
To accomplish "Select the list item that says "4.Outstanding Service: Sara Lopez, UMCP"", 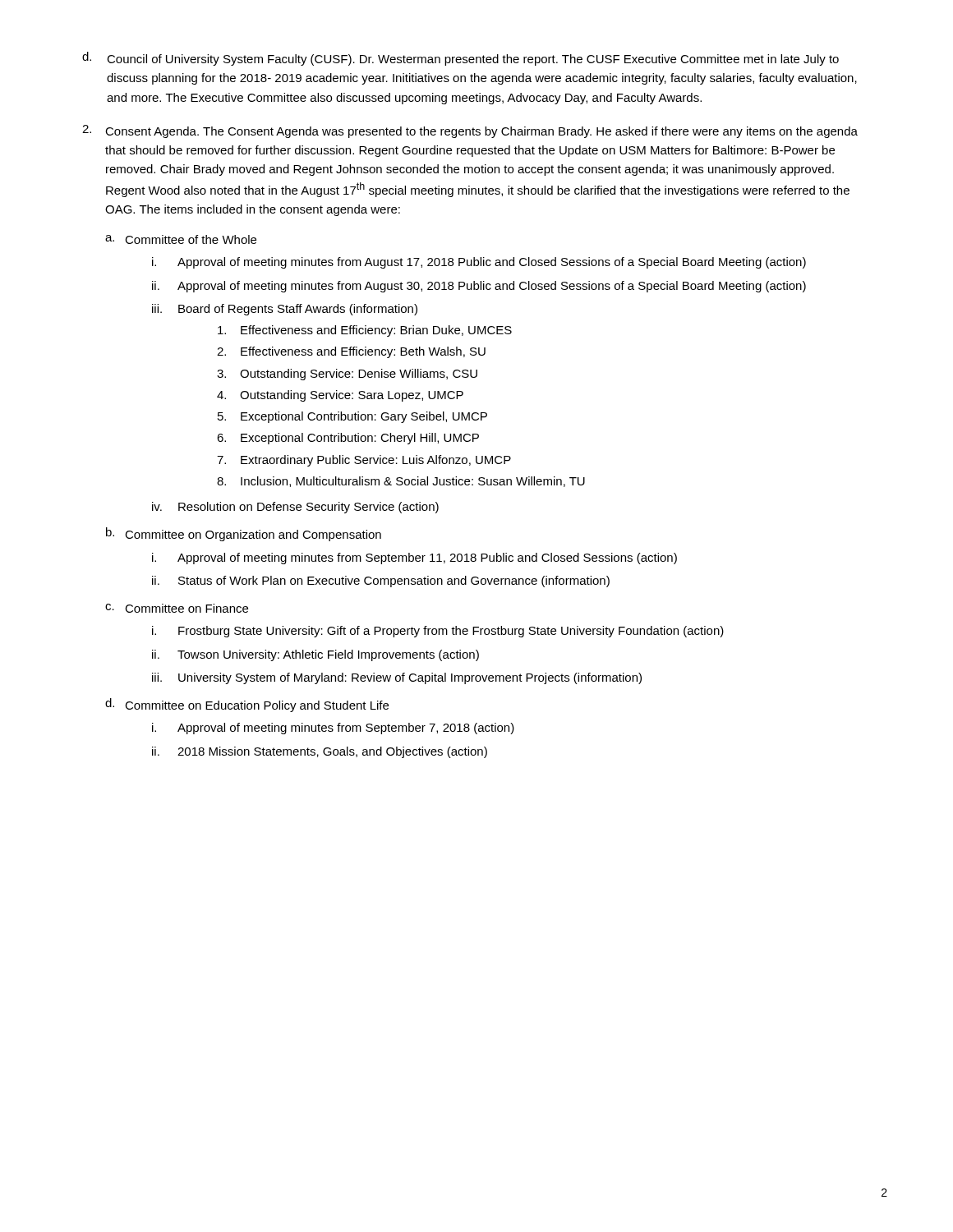I will (340, 396).
